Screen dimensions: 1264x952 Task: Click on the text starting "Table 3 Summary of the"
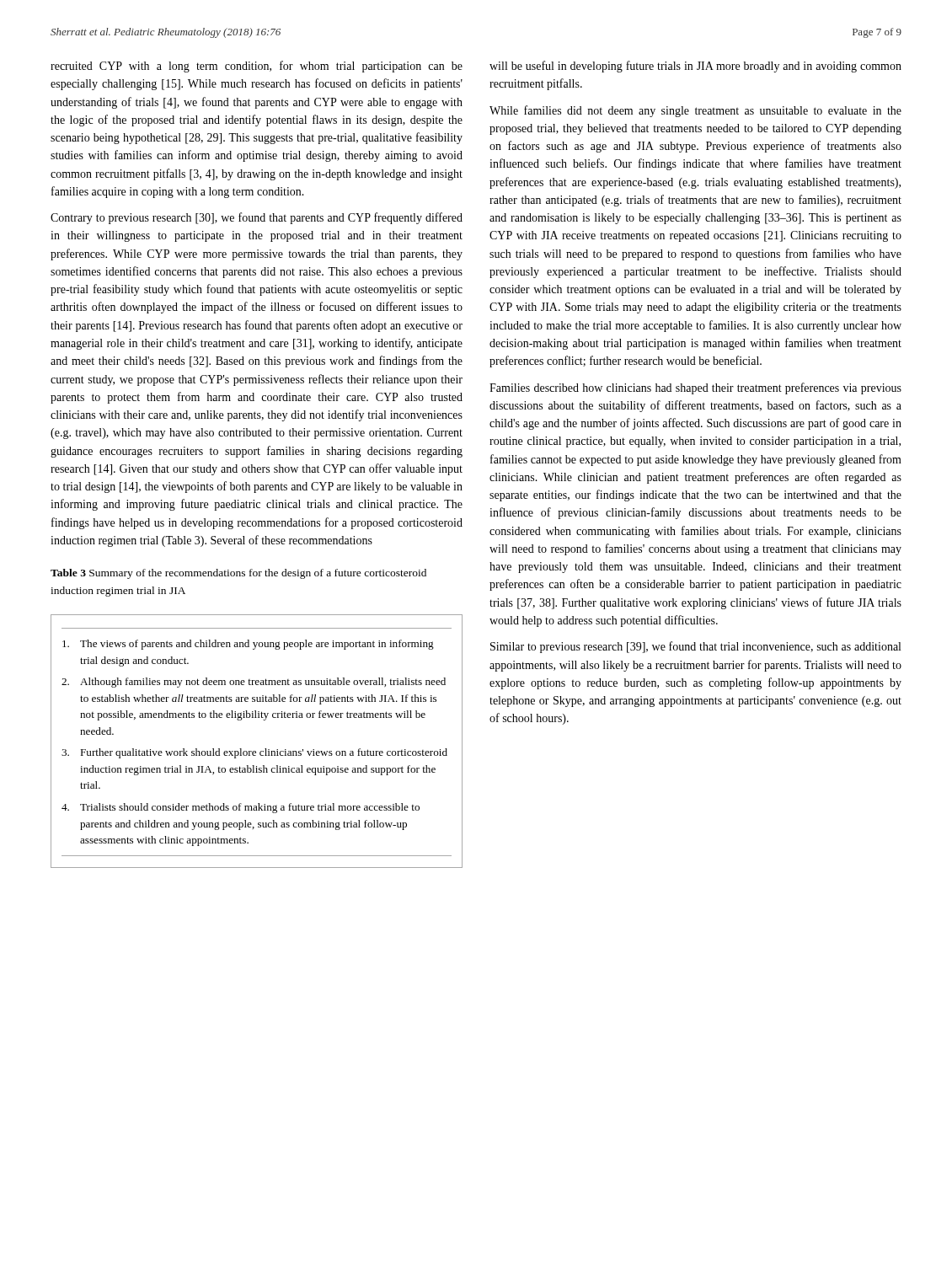(239, 581)
